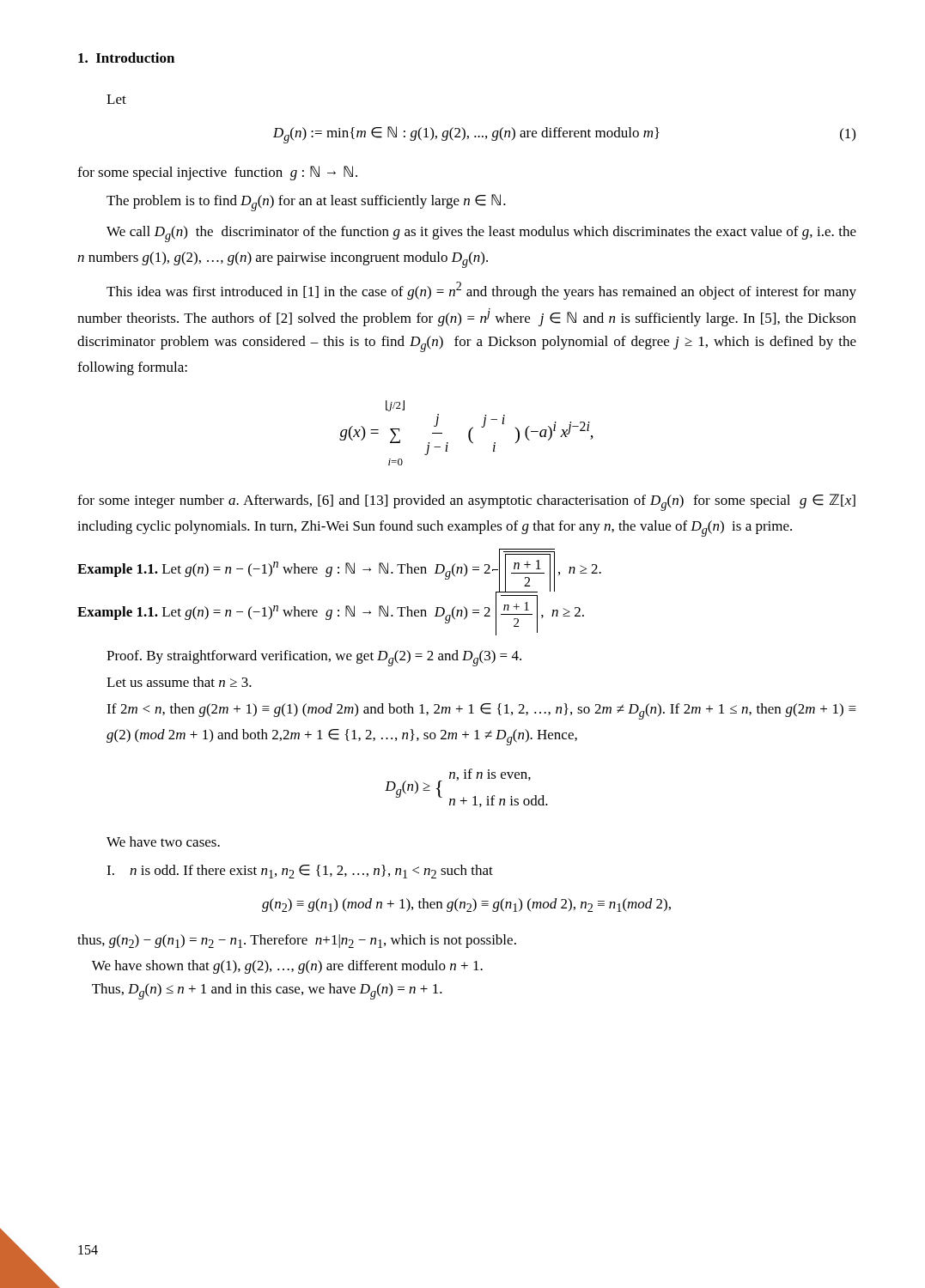
Task: Point to the text starting "for some special injective function"
Action: [218, 172]
